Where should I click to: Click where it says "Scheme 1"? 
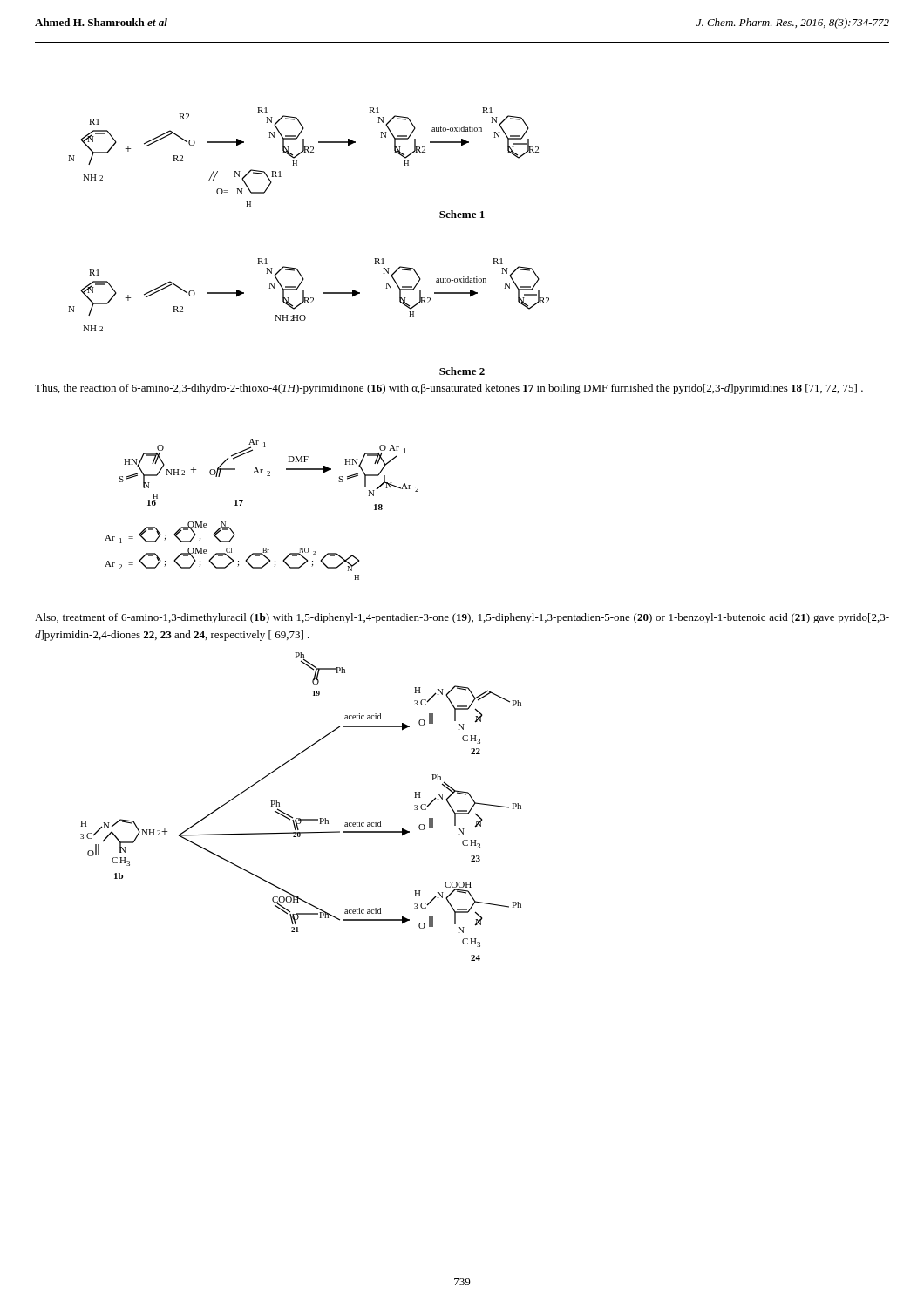(462, 214)
